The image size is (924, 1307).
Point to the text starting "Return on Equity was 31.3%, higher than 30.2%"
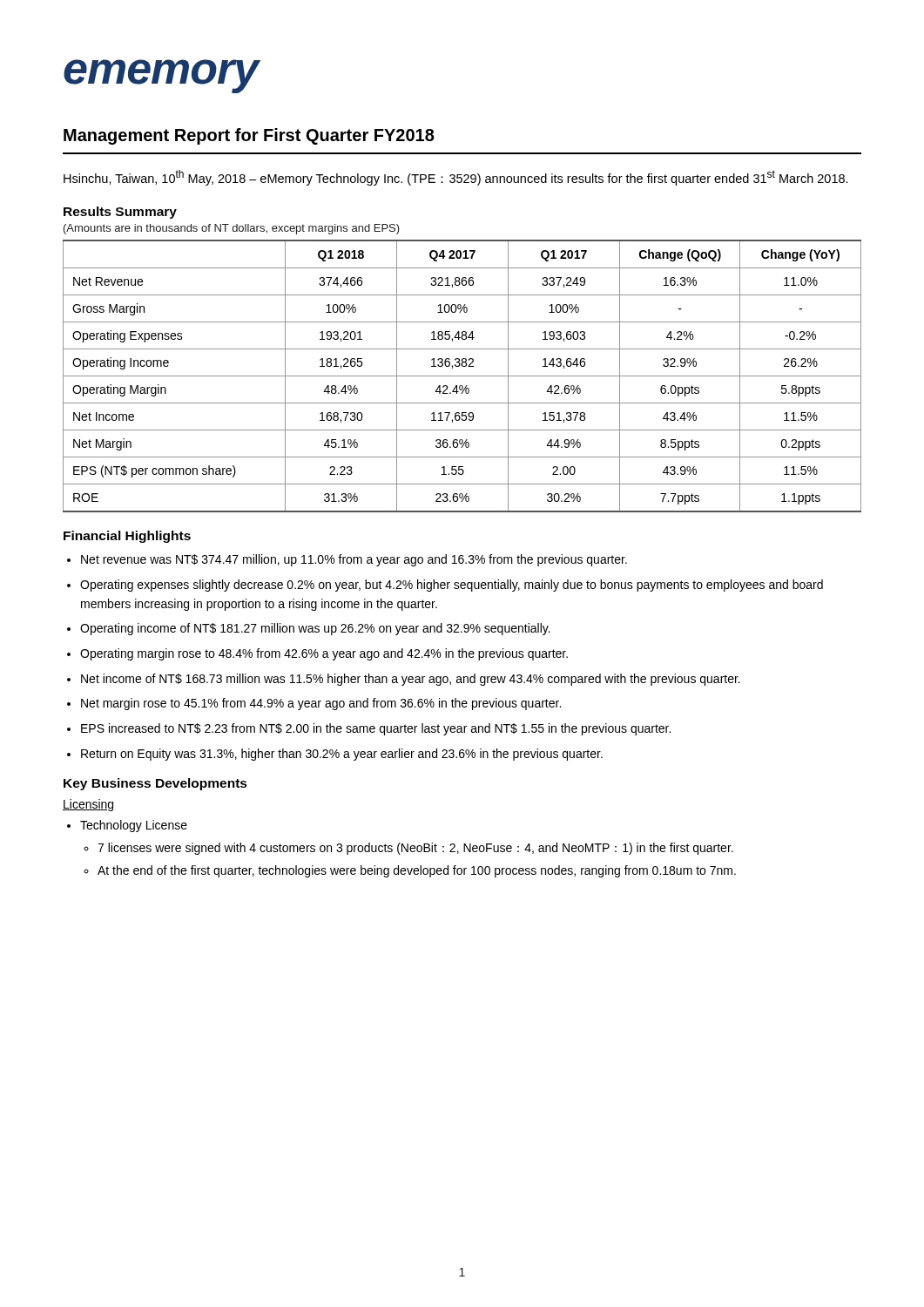pos(342,754)
